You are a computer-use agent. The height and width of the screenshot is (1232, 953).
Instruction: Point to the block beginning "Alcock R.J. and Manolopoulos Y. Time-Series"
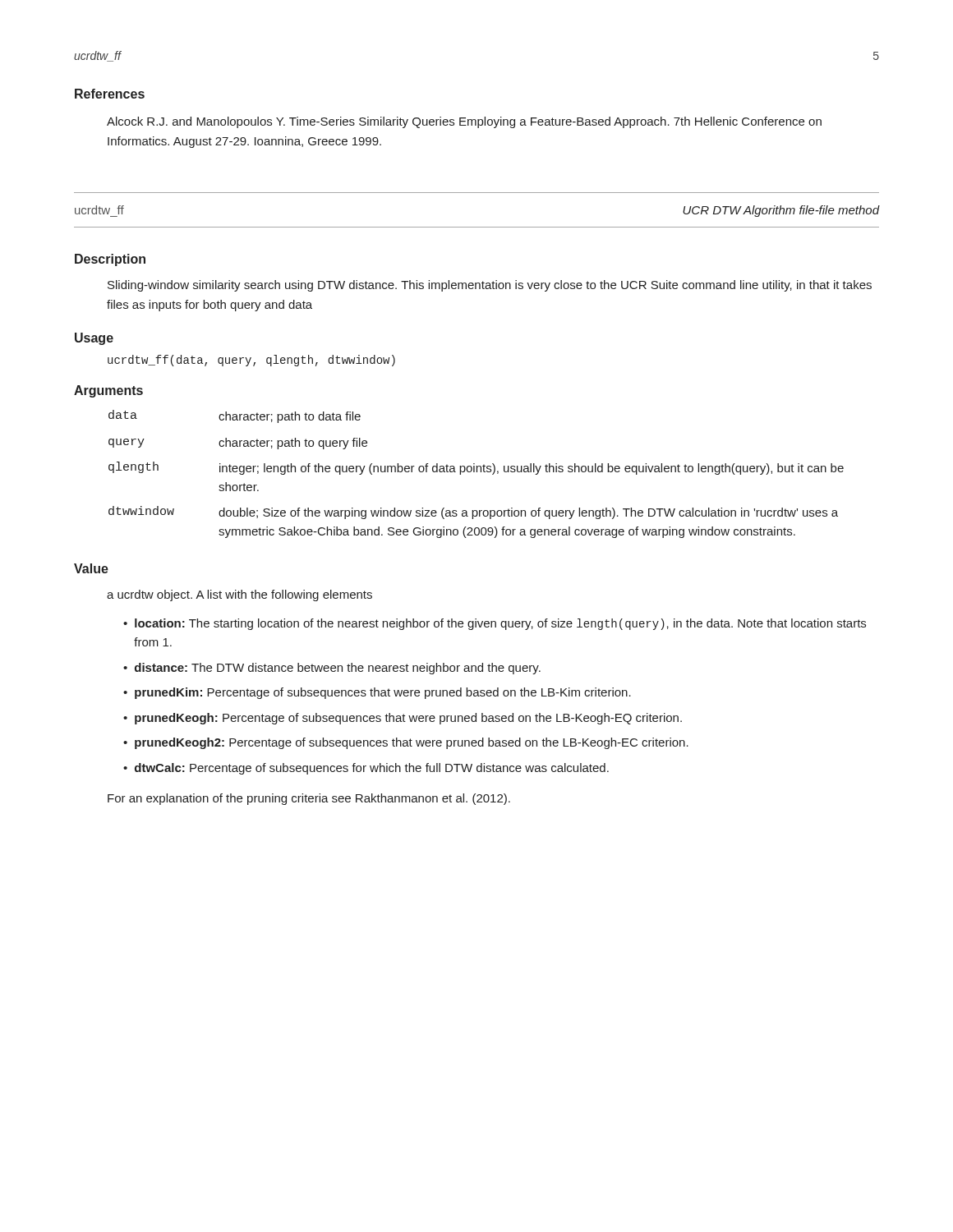click(464, 131)
